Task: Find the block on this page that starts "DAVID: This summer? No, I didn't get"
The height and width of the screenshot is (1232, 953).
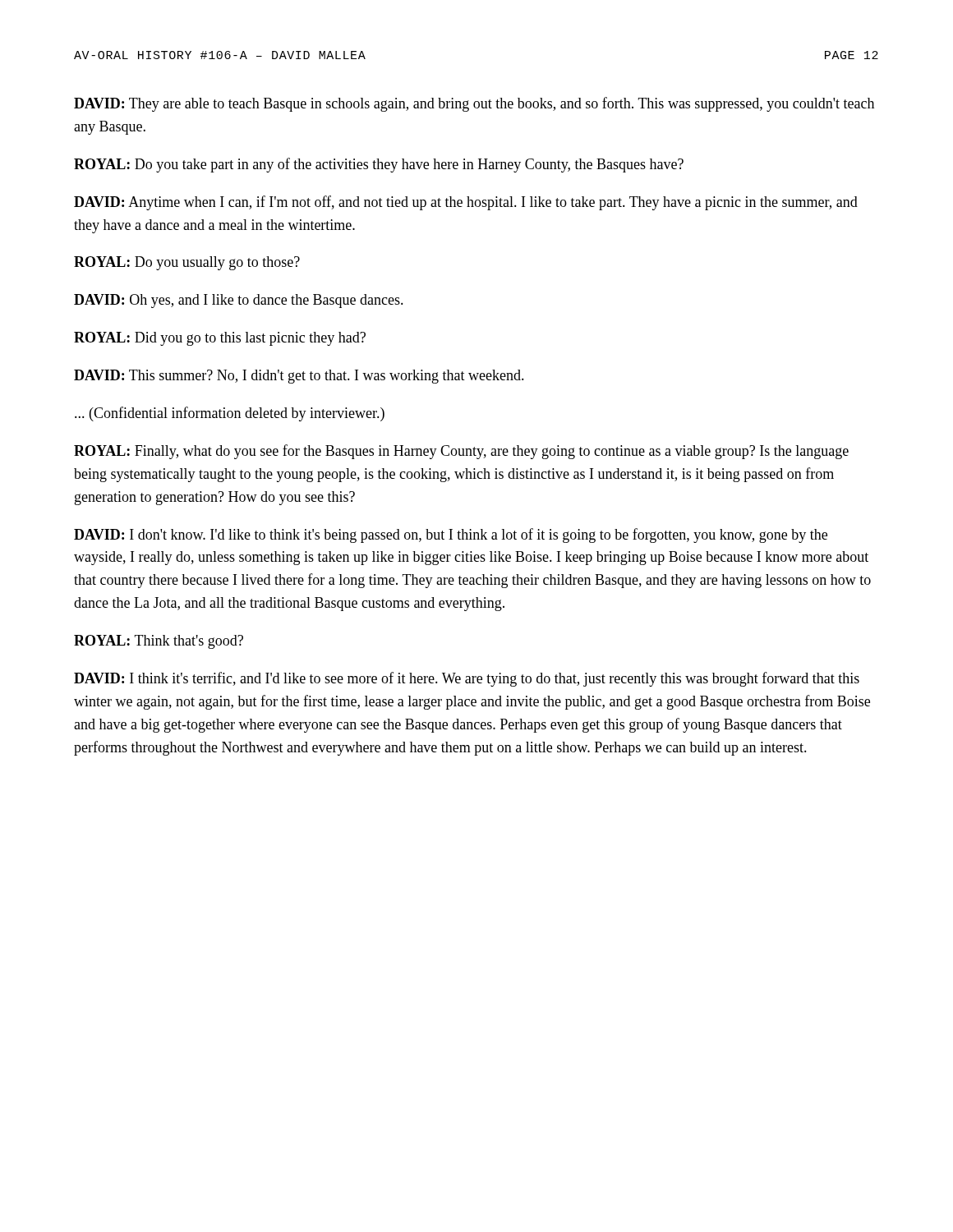Action: [x=299, y=375]
